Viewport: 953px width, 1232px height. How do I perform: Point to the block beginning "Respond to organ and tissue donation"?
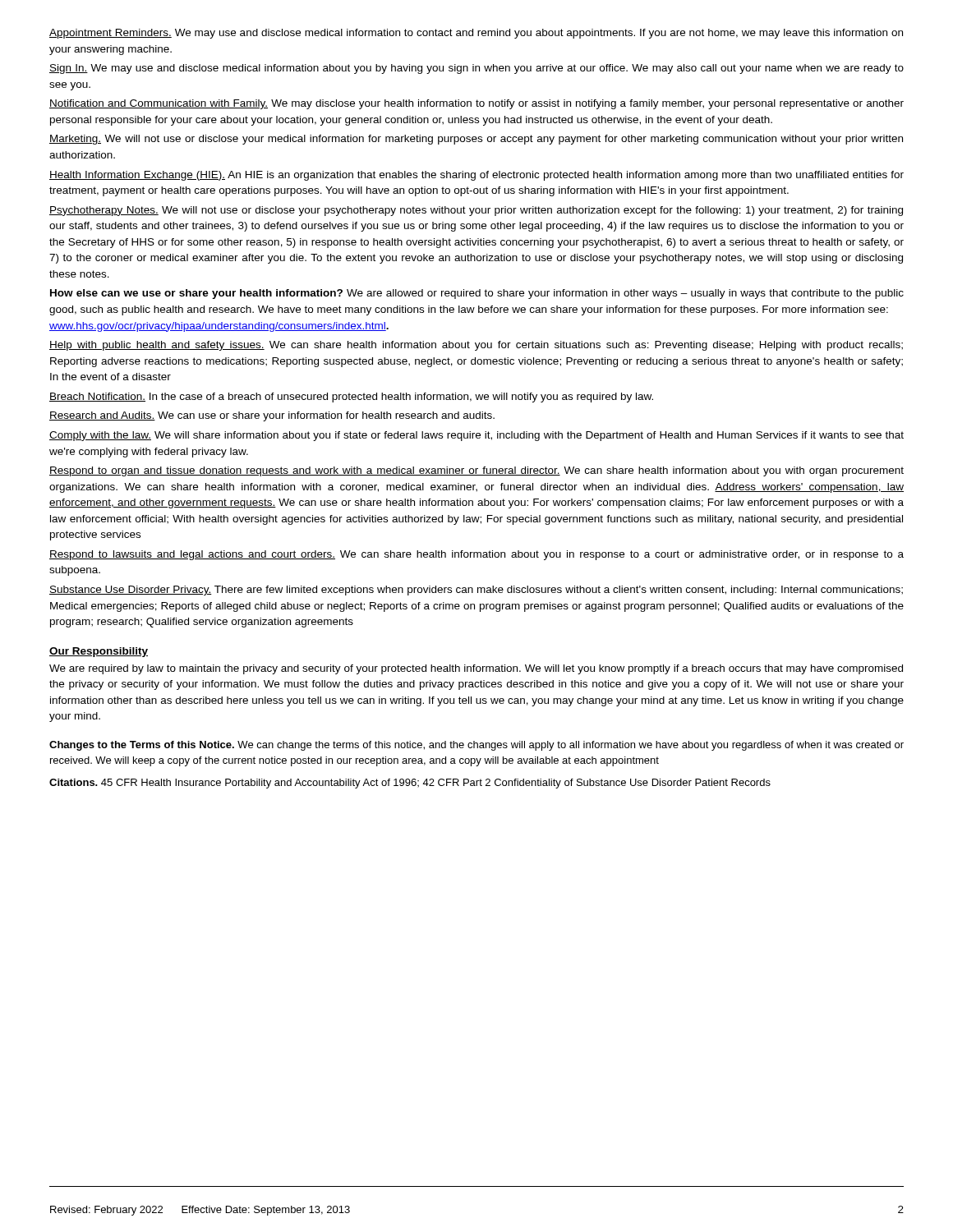coord(476,502)
